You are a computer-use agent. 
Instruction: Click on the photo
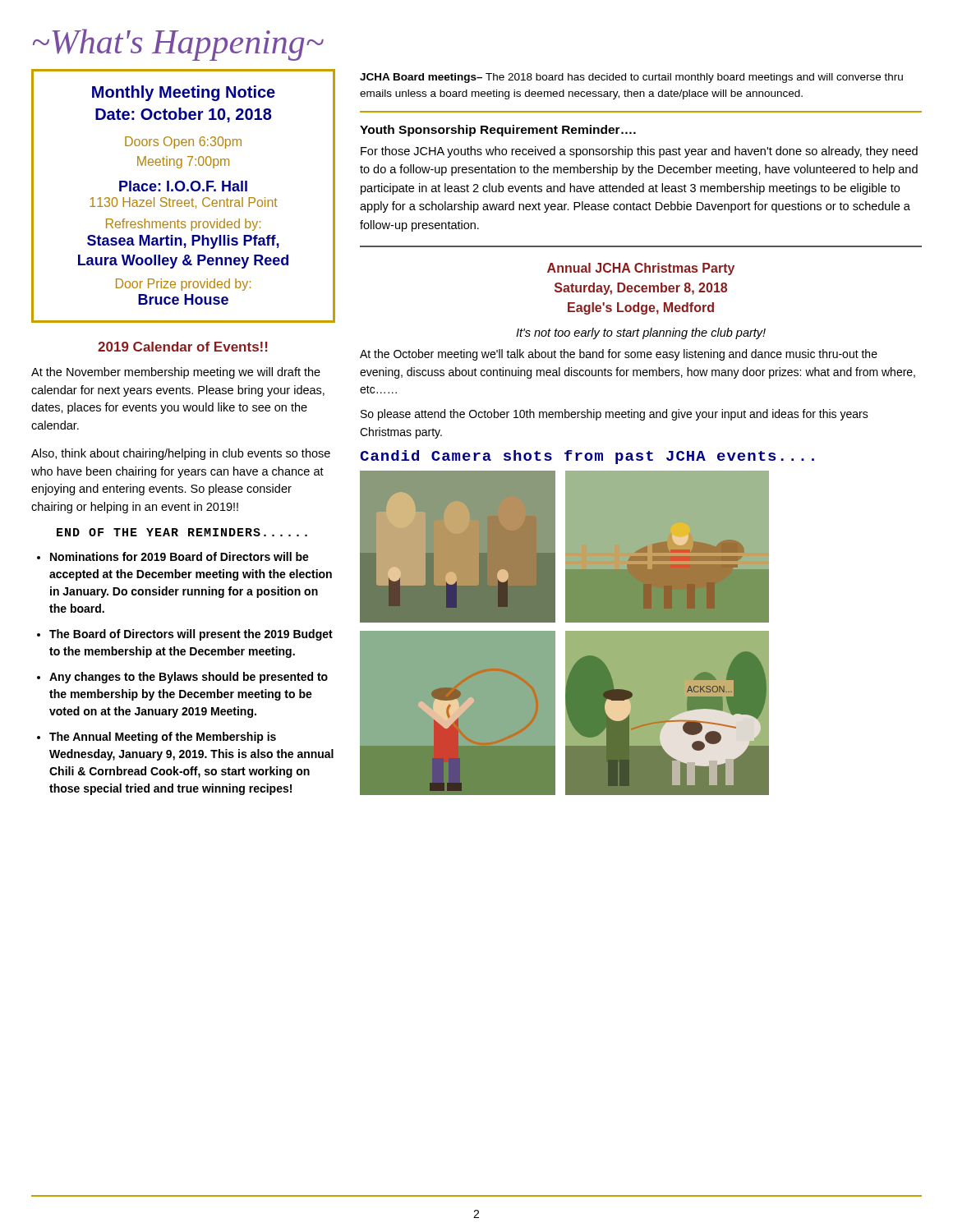(641, 633)
